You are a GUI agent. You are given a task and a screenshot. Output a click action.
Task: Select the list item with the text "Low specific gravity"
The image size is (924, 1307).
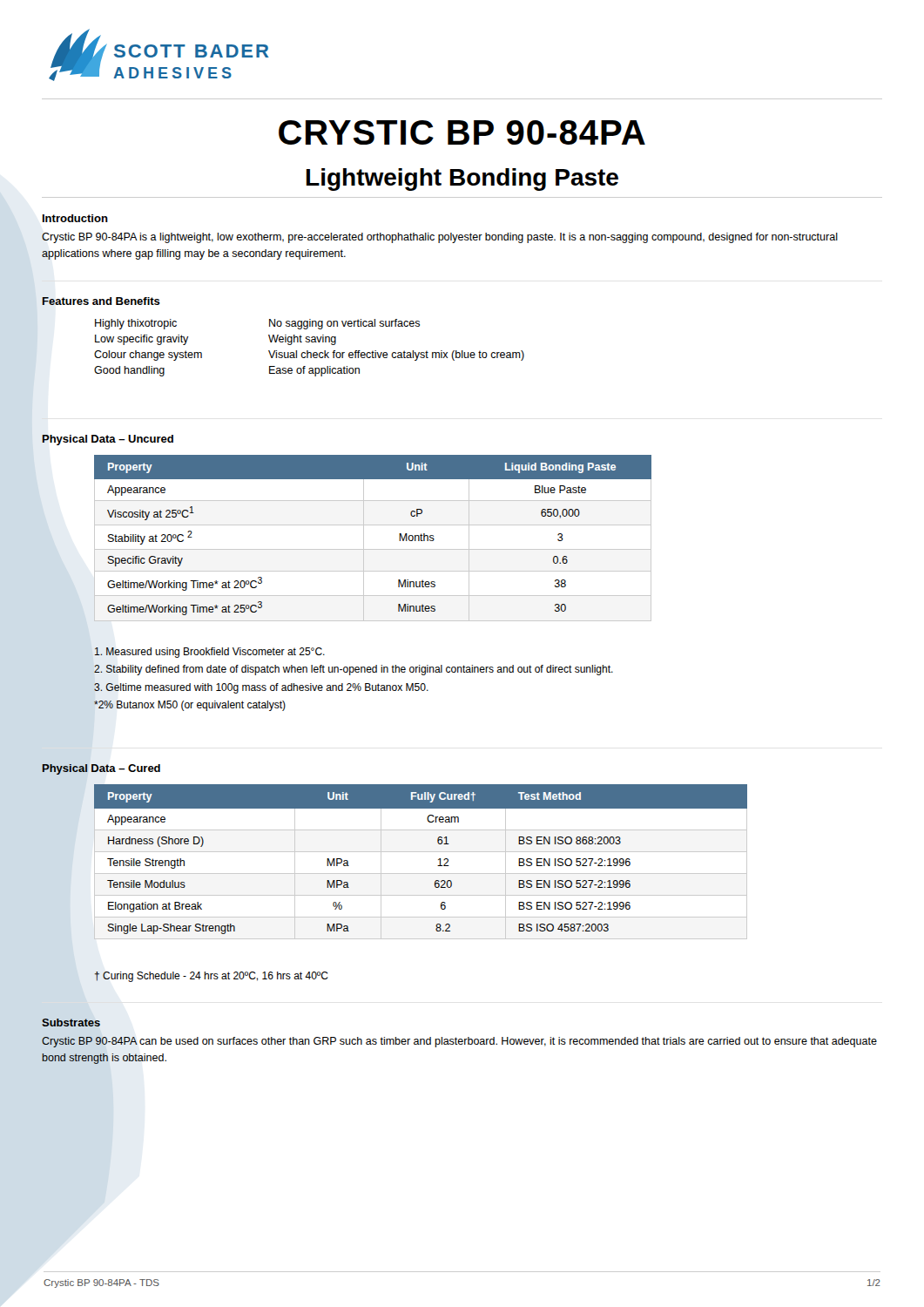coord(141,339)
